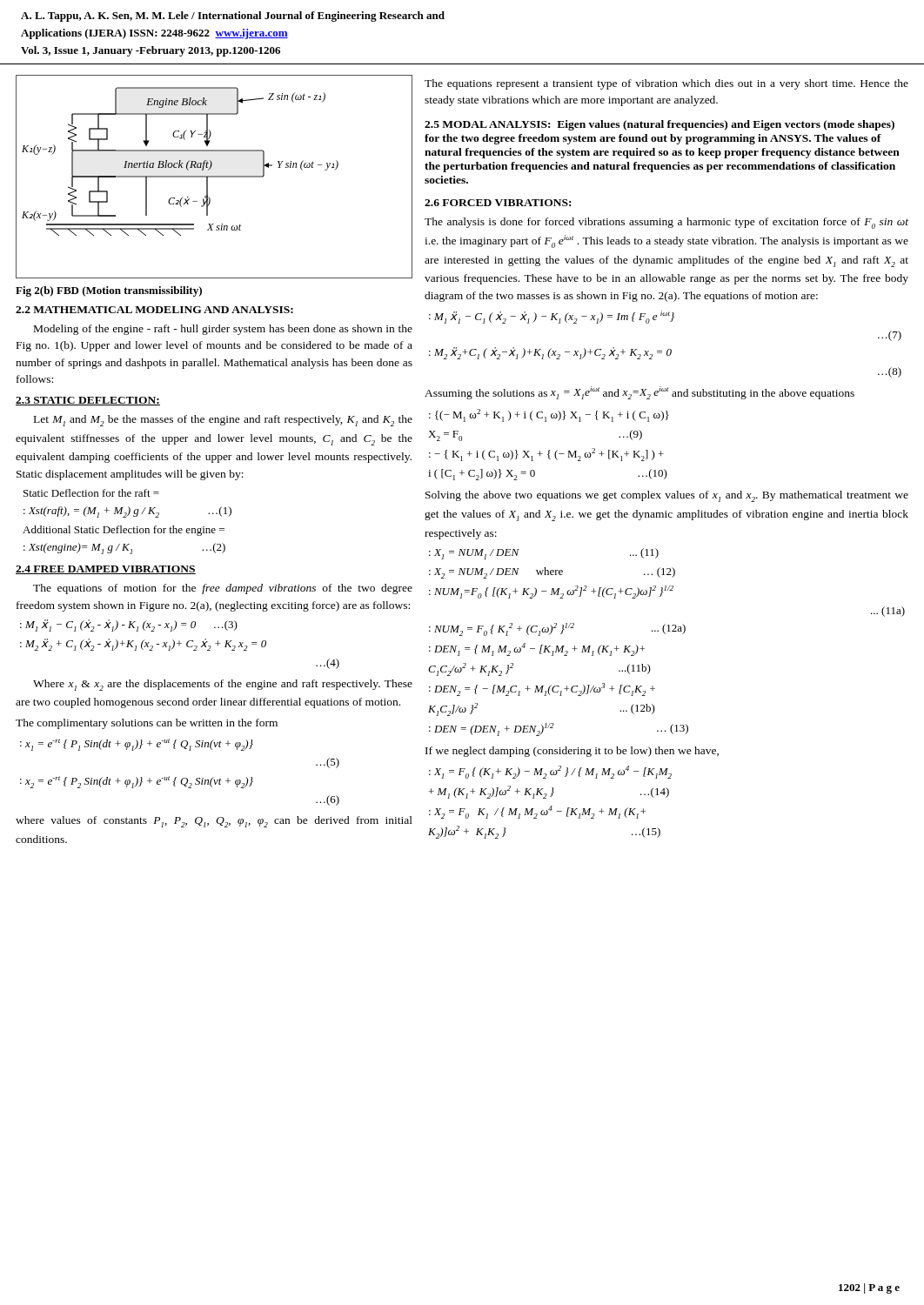The image size is (924, 1305).
Task: Click the section header that begins "2.2 MATHEMATICAL MODELING"
Action: click(x=155, y=309)
